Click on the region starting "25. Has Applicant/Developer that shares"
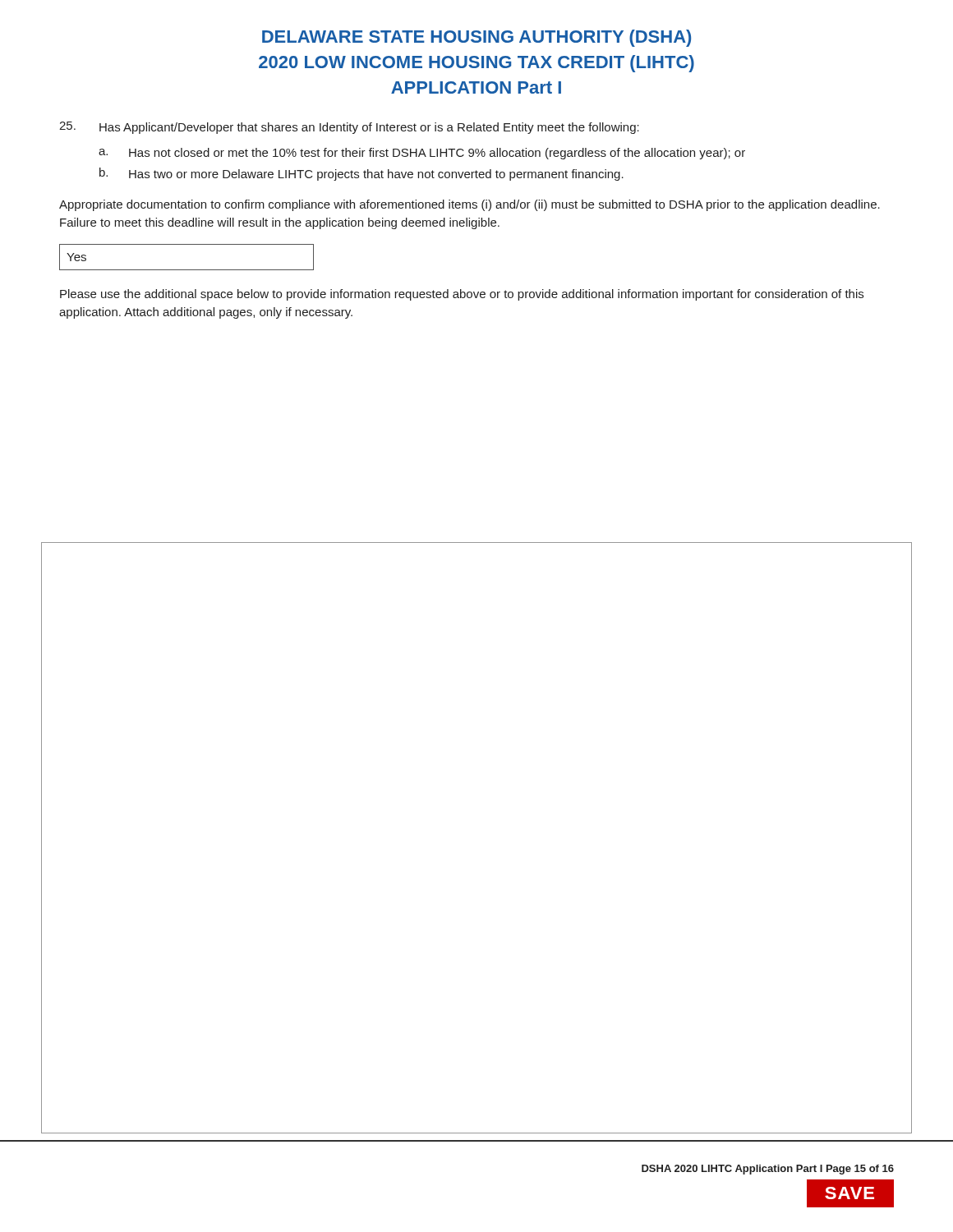The width and height of the screenshot is (953, 1232). (476, 128)
